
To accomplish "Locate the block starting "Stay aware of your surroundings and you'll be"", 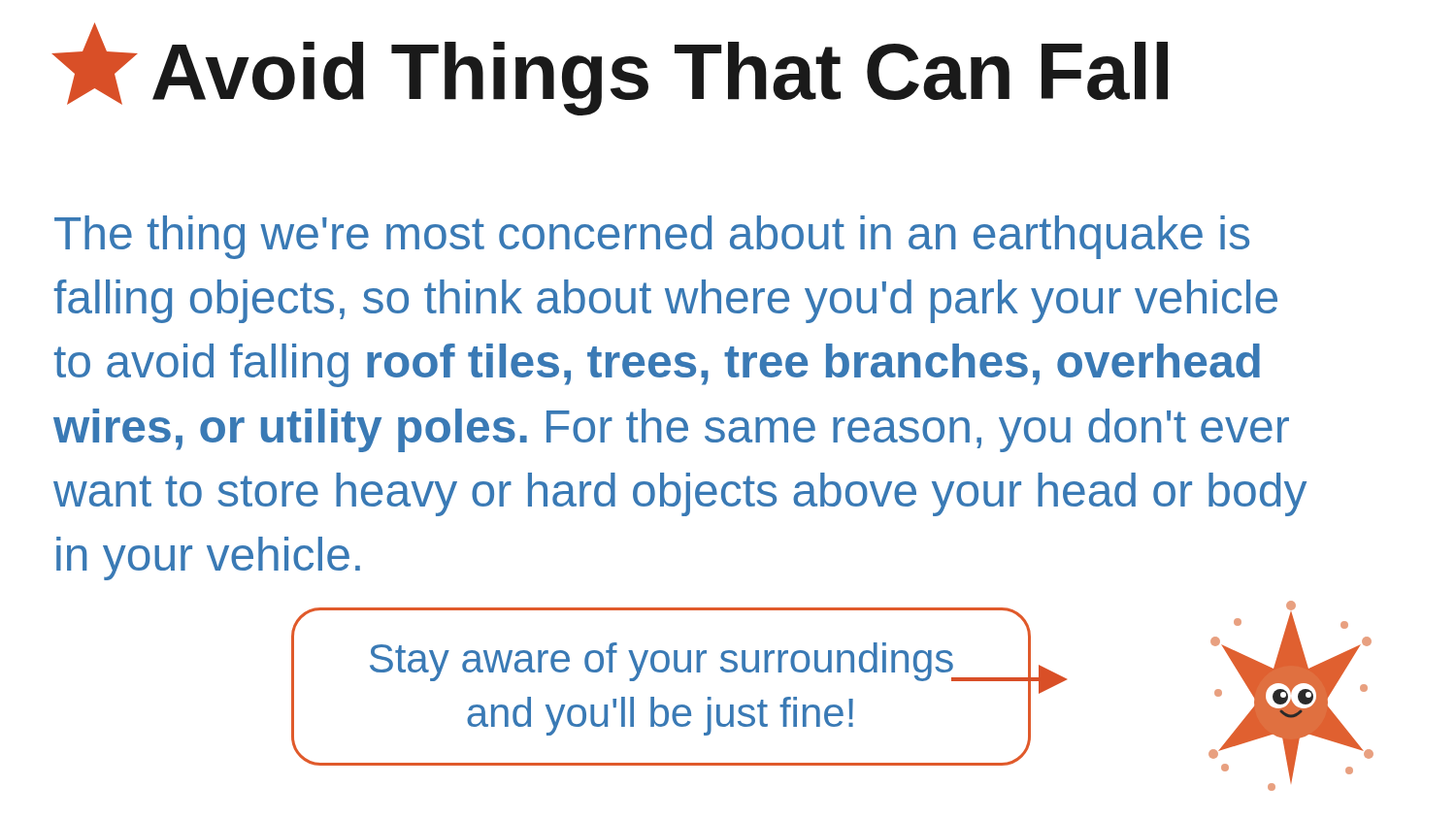I will [x=661, y=686].
